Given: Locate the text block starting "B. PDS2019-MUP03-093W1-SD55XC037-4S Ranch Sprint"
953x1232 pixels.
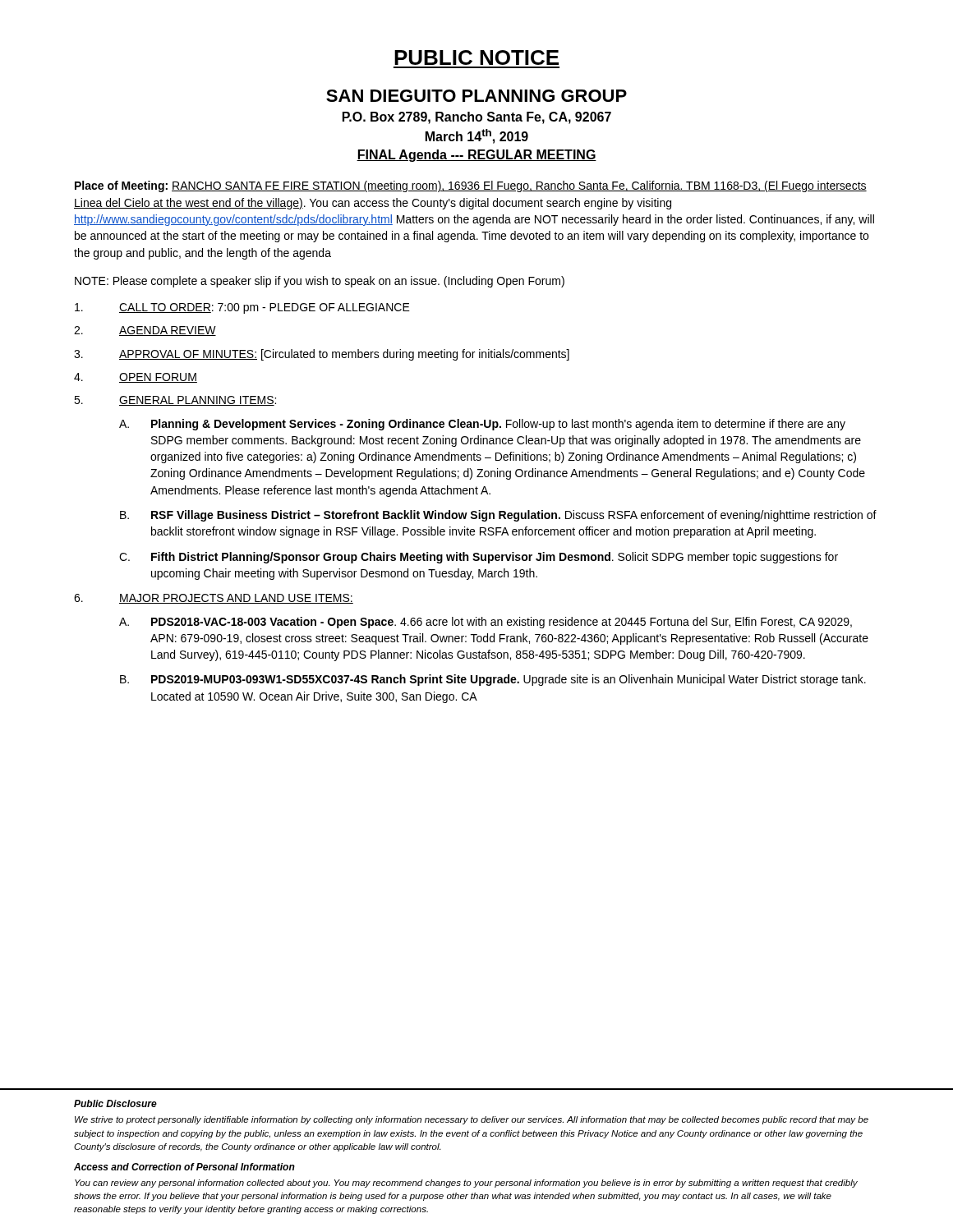Looking at the screenshot, I should click(499, 688).
